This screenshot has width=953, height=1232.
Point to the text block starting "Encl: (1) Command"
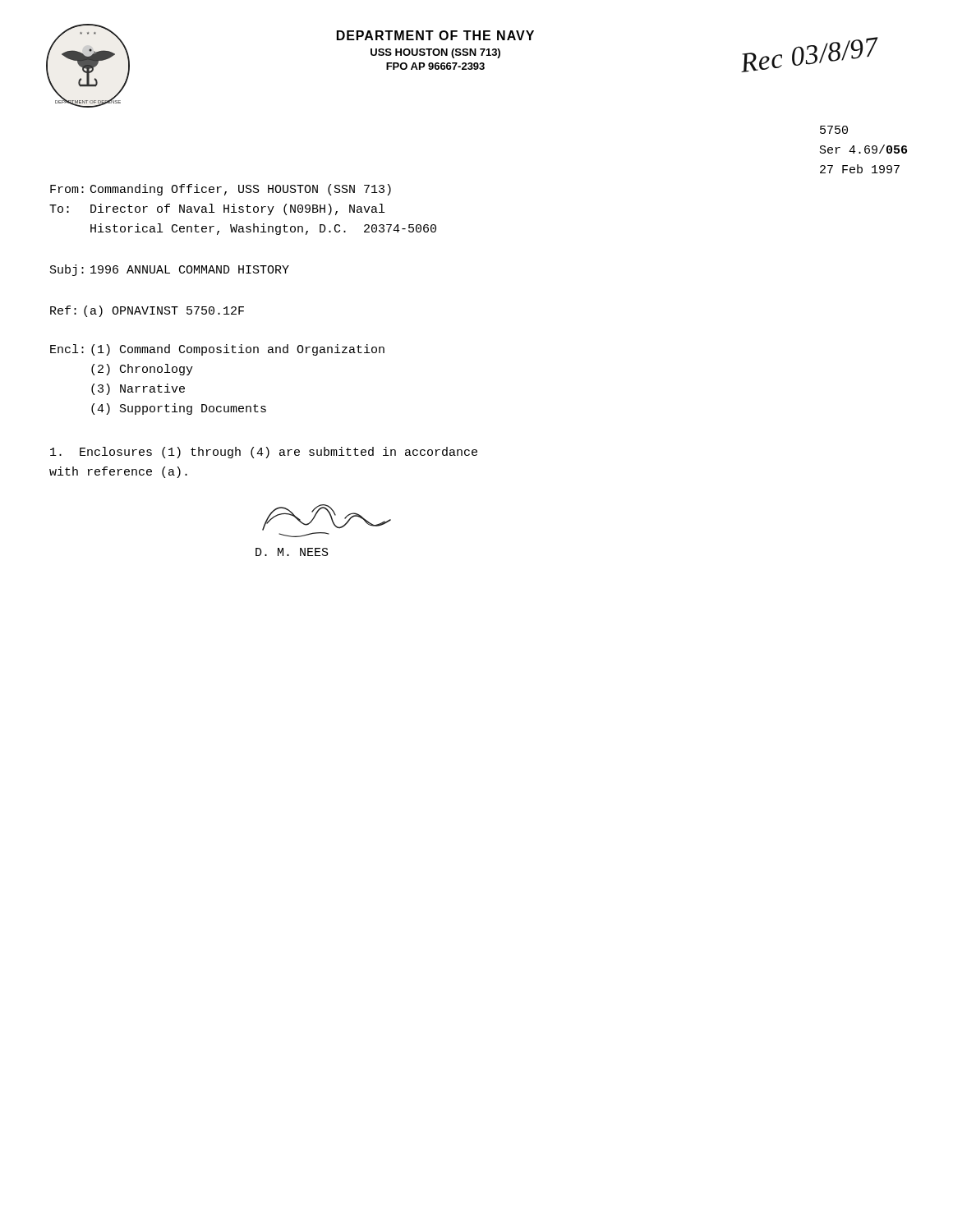coord(217,350)
